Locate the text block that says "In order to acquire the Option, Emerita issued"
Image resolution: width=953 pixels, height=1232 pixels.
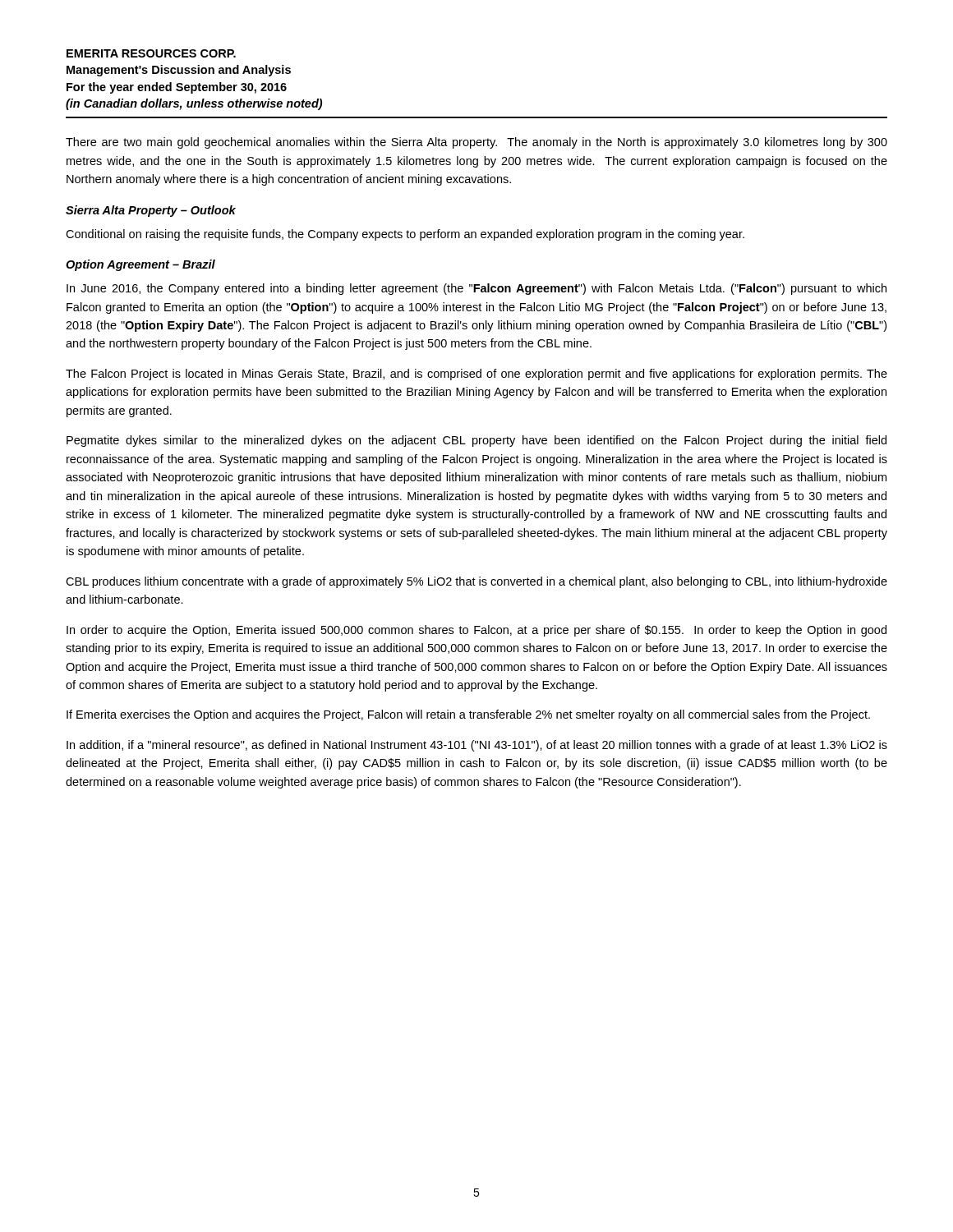click(x=476, y=657)
